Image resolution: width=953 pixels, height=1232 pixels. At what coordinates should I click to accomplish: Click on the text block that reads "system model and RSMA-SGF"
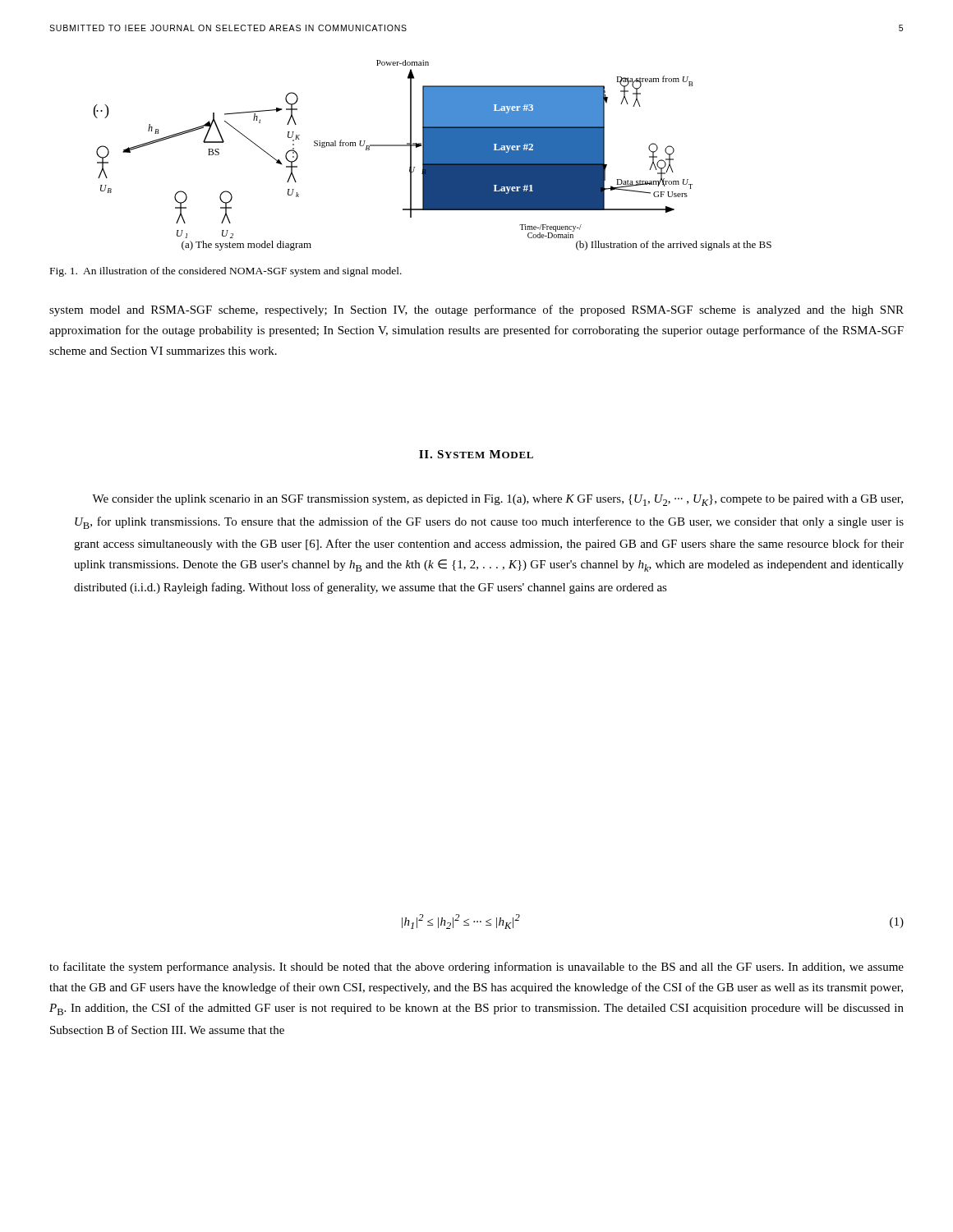[476, 330]
